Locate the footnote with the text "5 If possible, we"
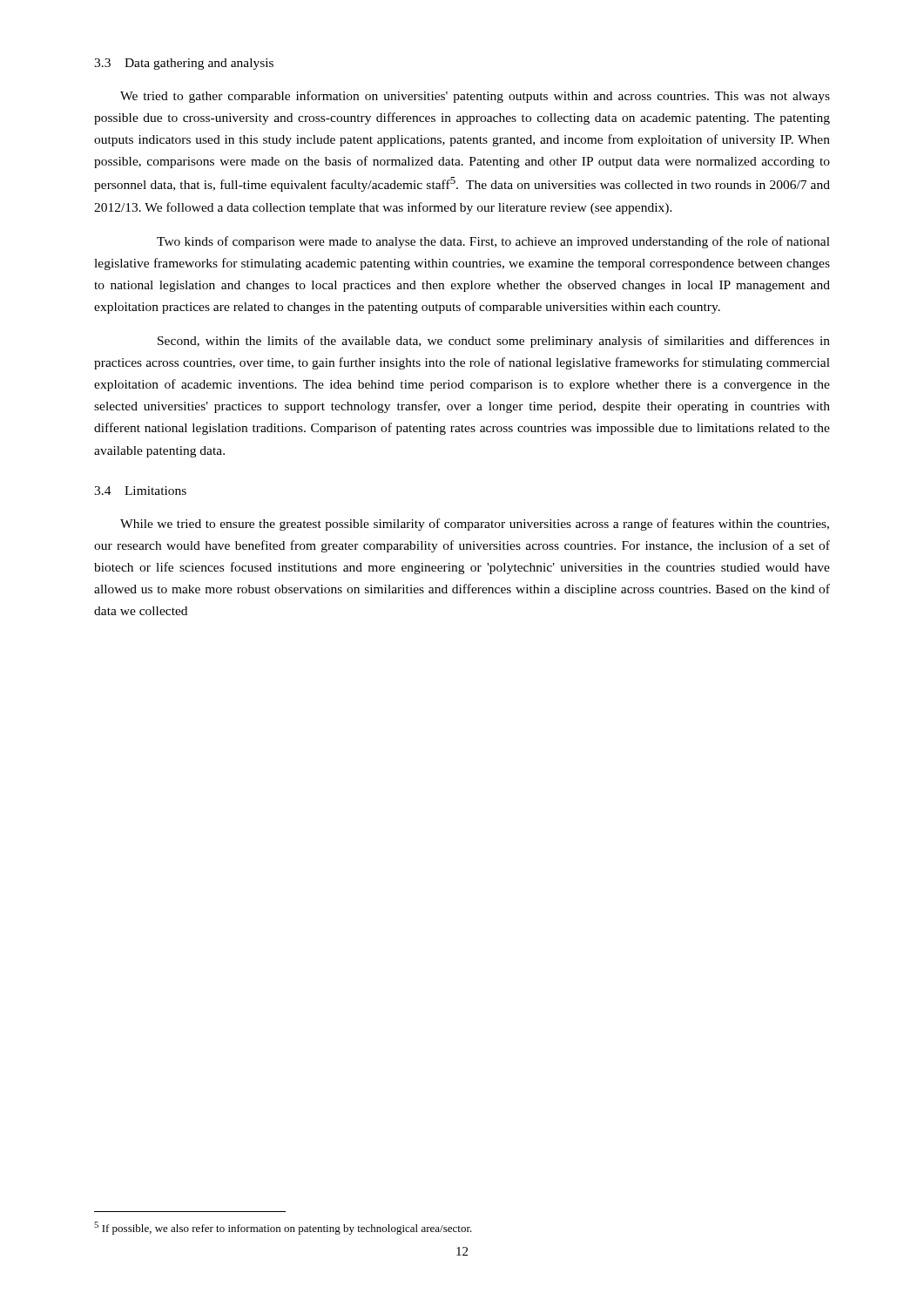Image resolution: width=924 pixels, height=1307 pixels. click(283, 1227)
